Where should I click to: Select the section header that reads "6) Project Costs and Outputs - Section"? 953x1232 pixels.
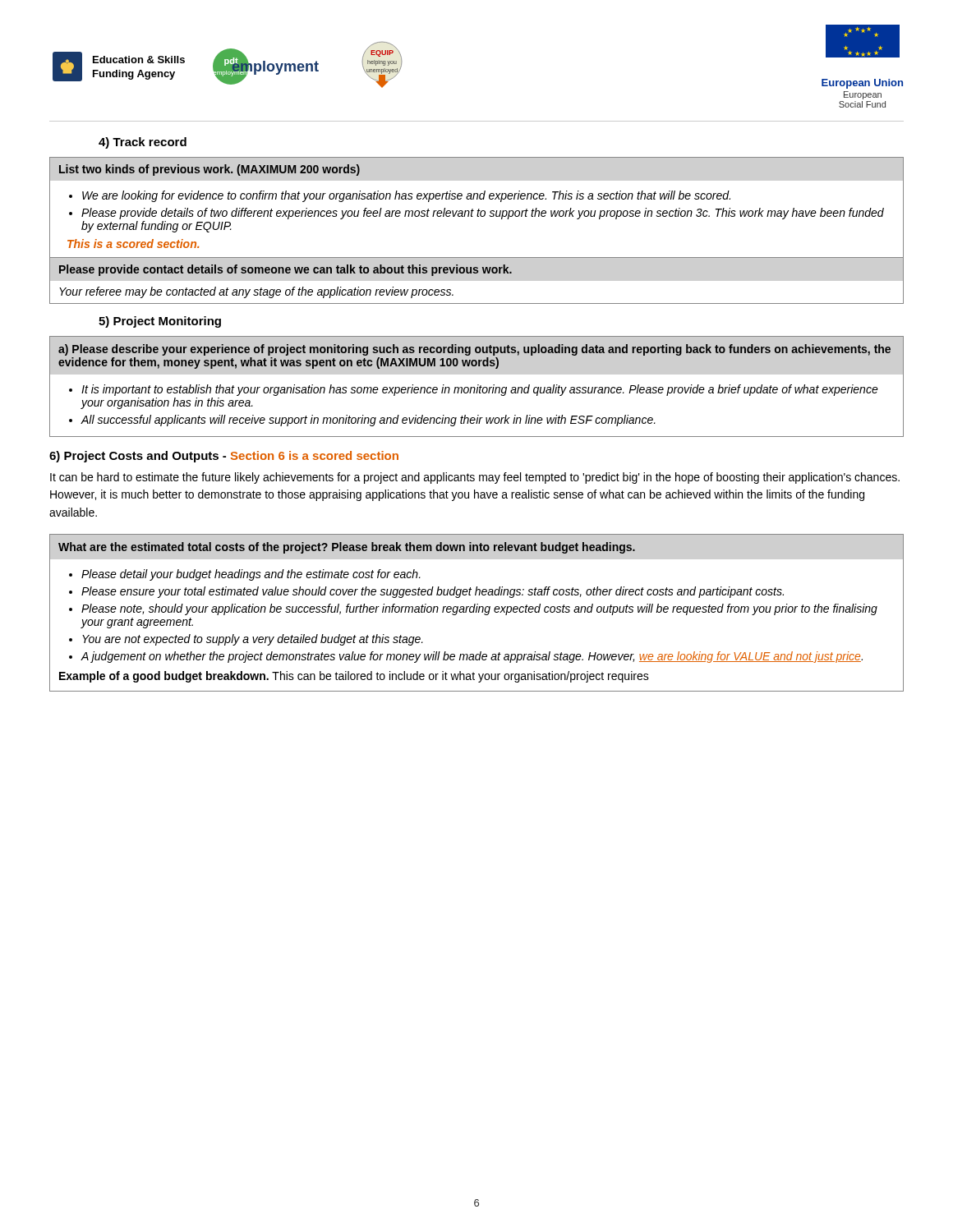point(224,455)
